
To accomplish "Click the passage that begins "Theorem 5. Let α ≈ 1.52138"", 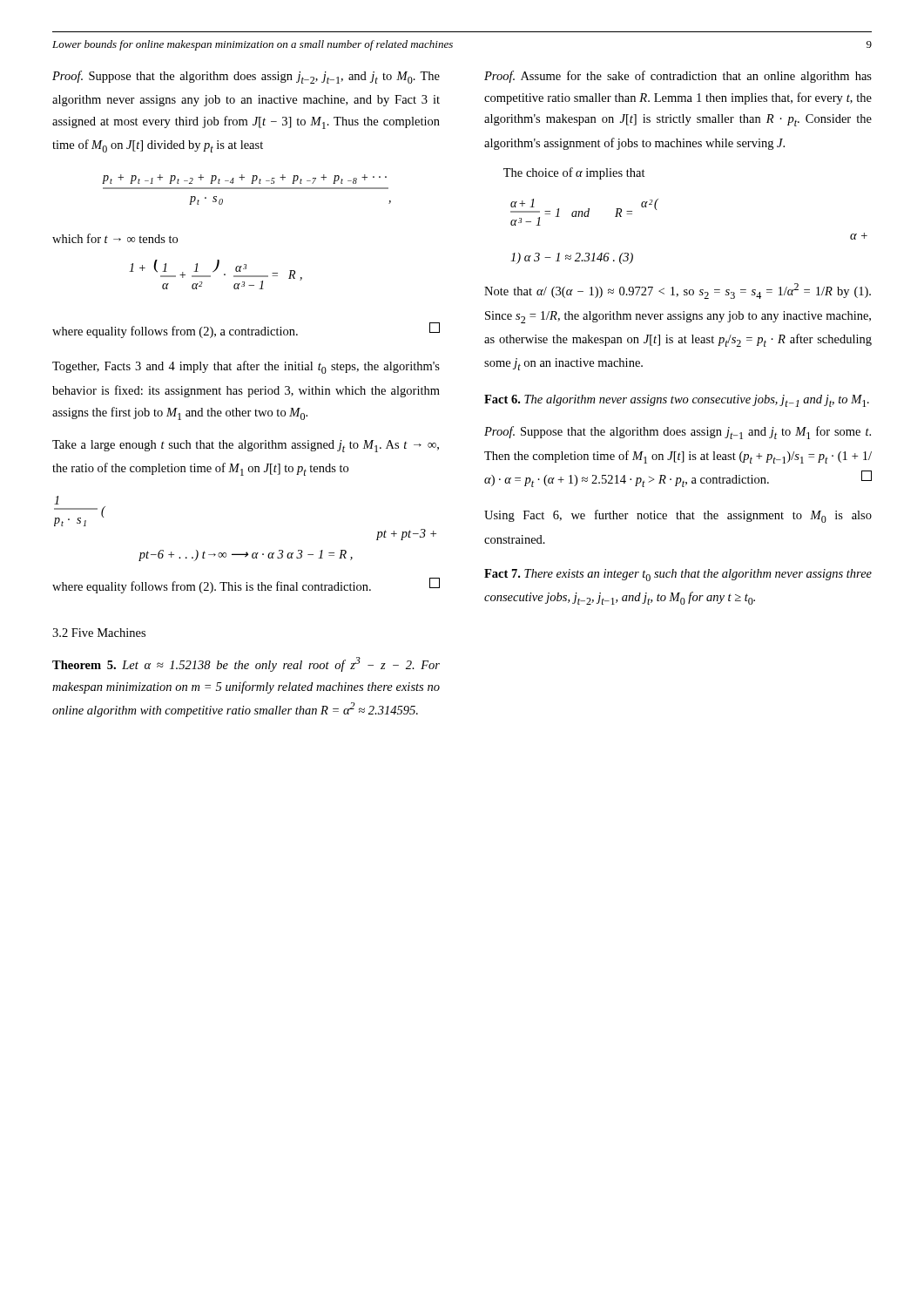I will [246, 687].
